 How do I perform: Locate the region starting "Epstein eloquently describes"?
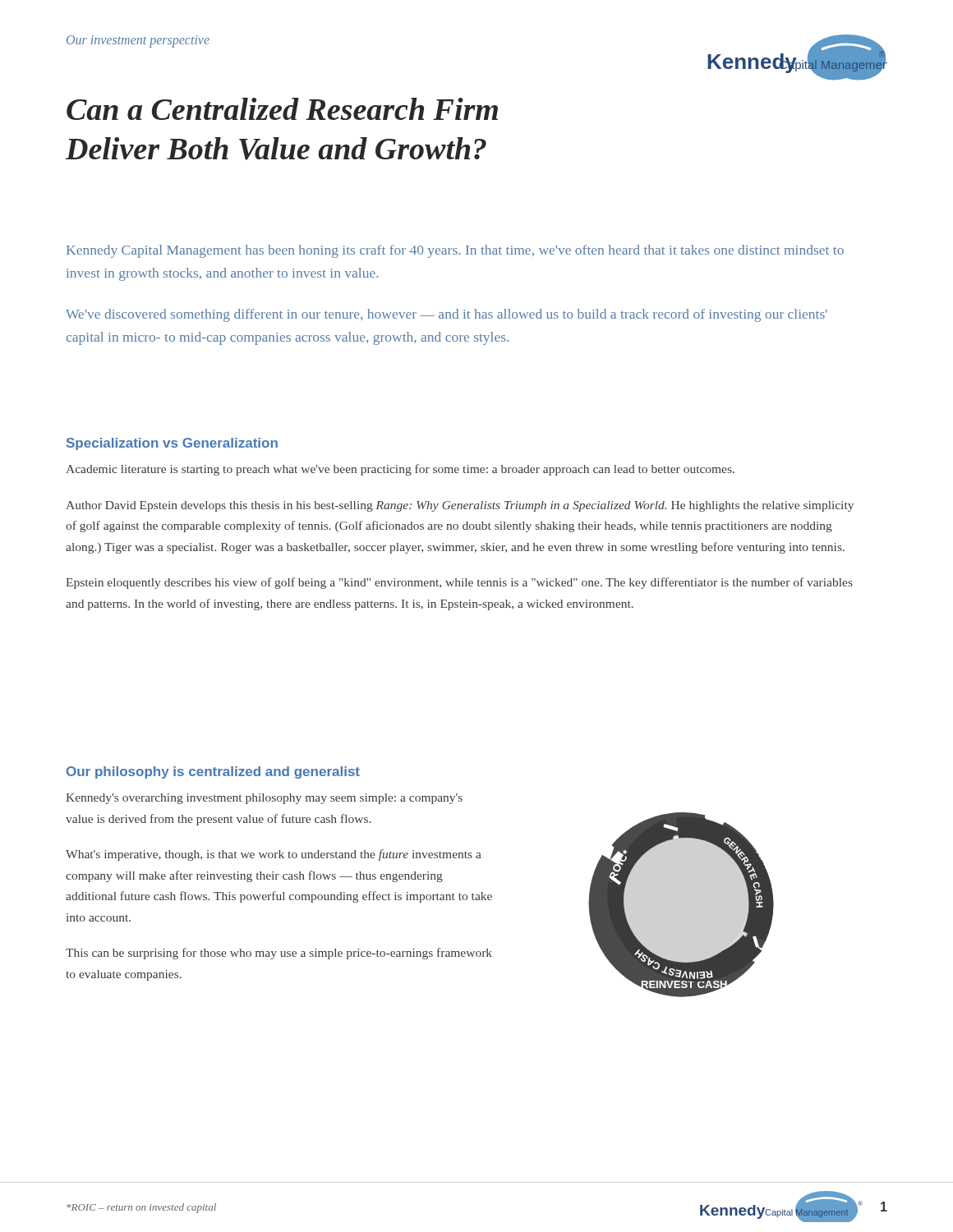pos(459,593)
